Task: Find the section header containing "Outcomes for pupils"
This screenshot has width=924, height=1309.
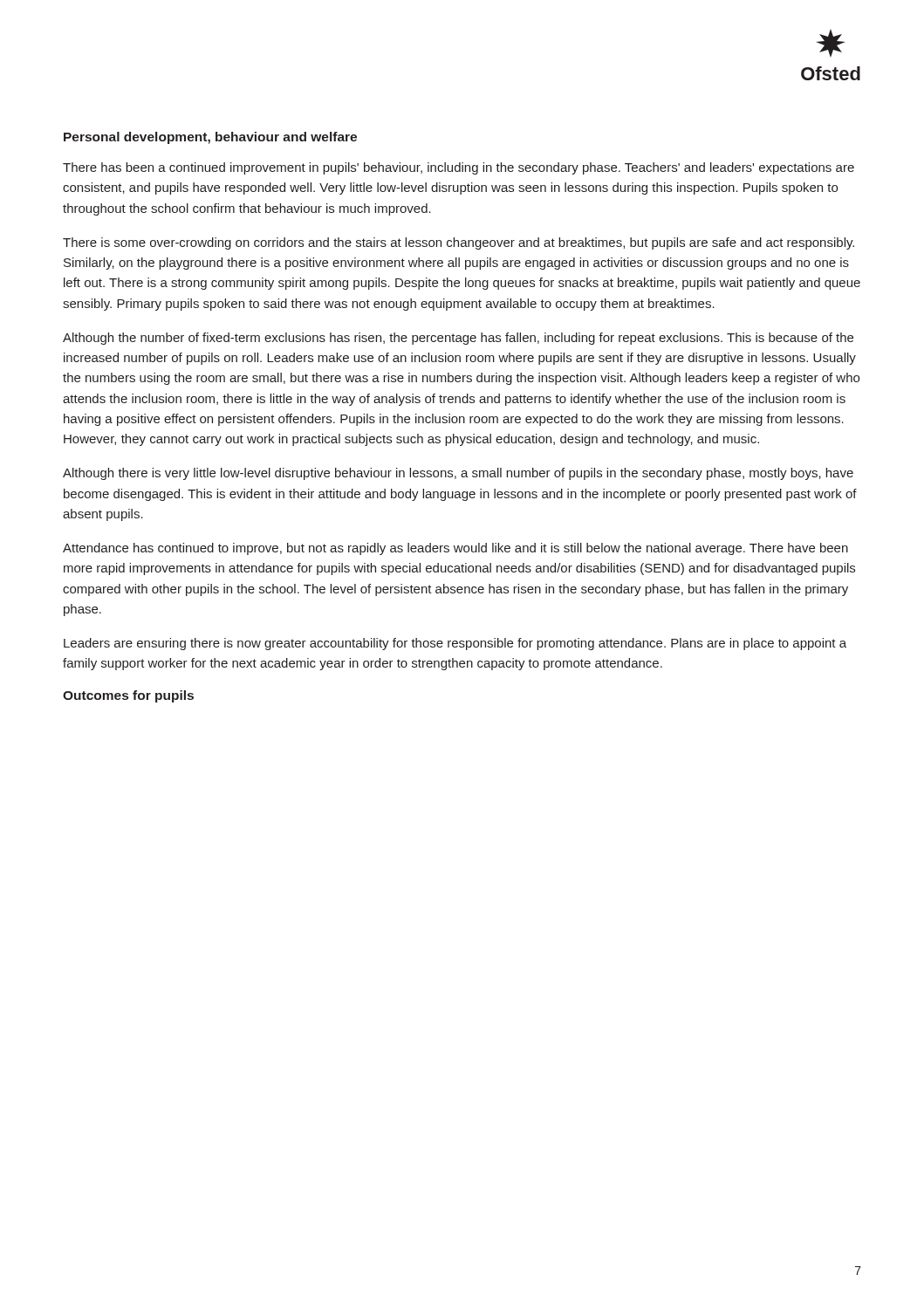Action: [x=129, y=695]
